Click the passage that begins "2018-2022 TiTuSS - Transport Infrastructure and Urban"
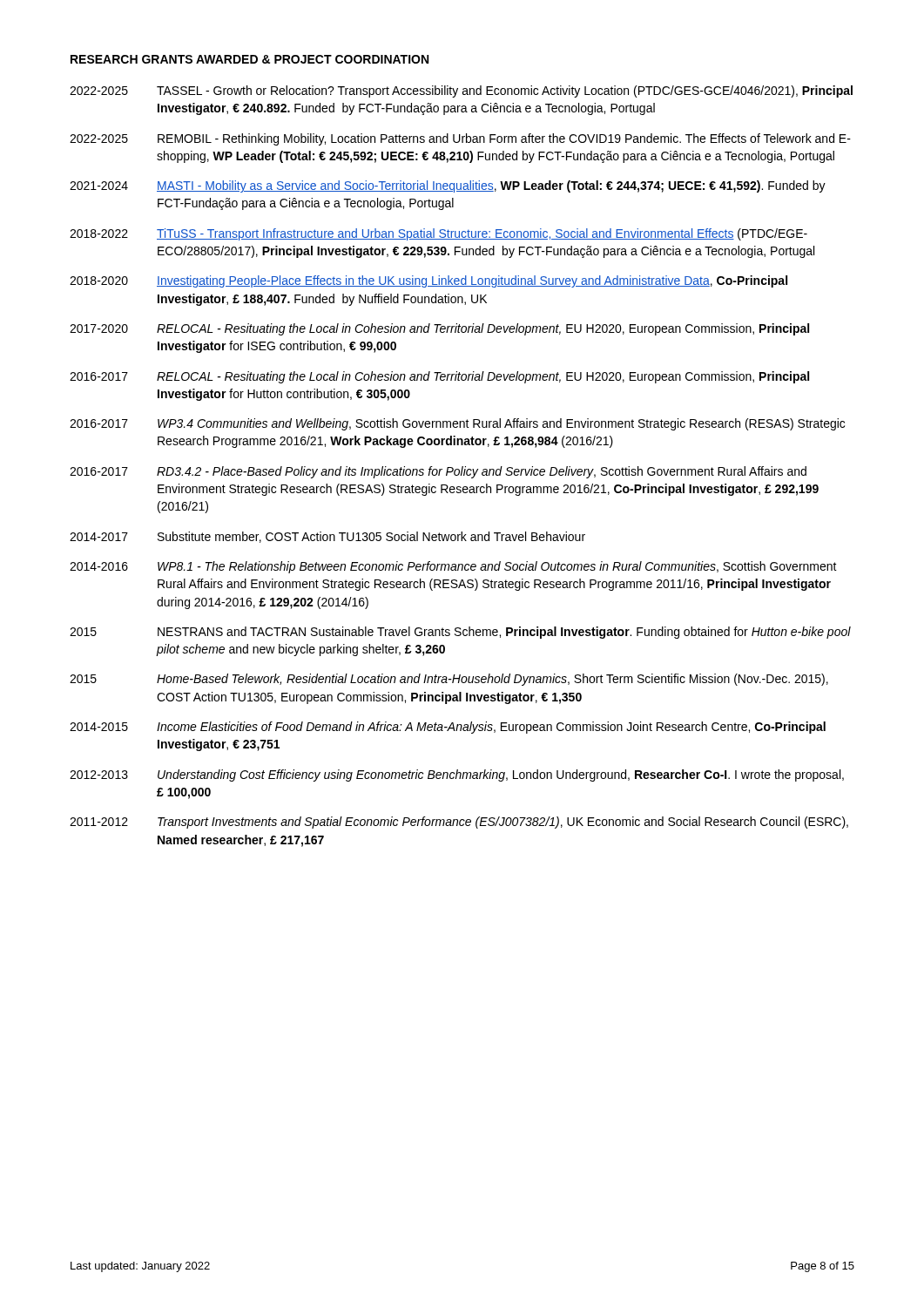Image resolution: width=924 pixels, height=1307 pixels. coord(462,242)
